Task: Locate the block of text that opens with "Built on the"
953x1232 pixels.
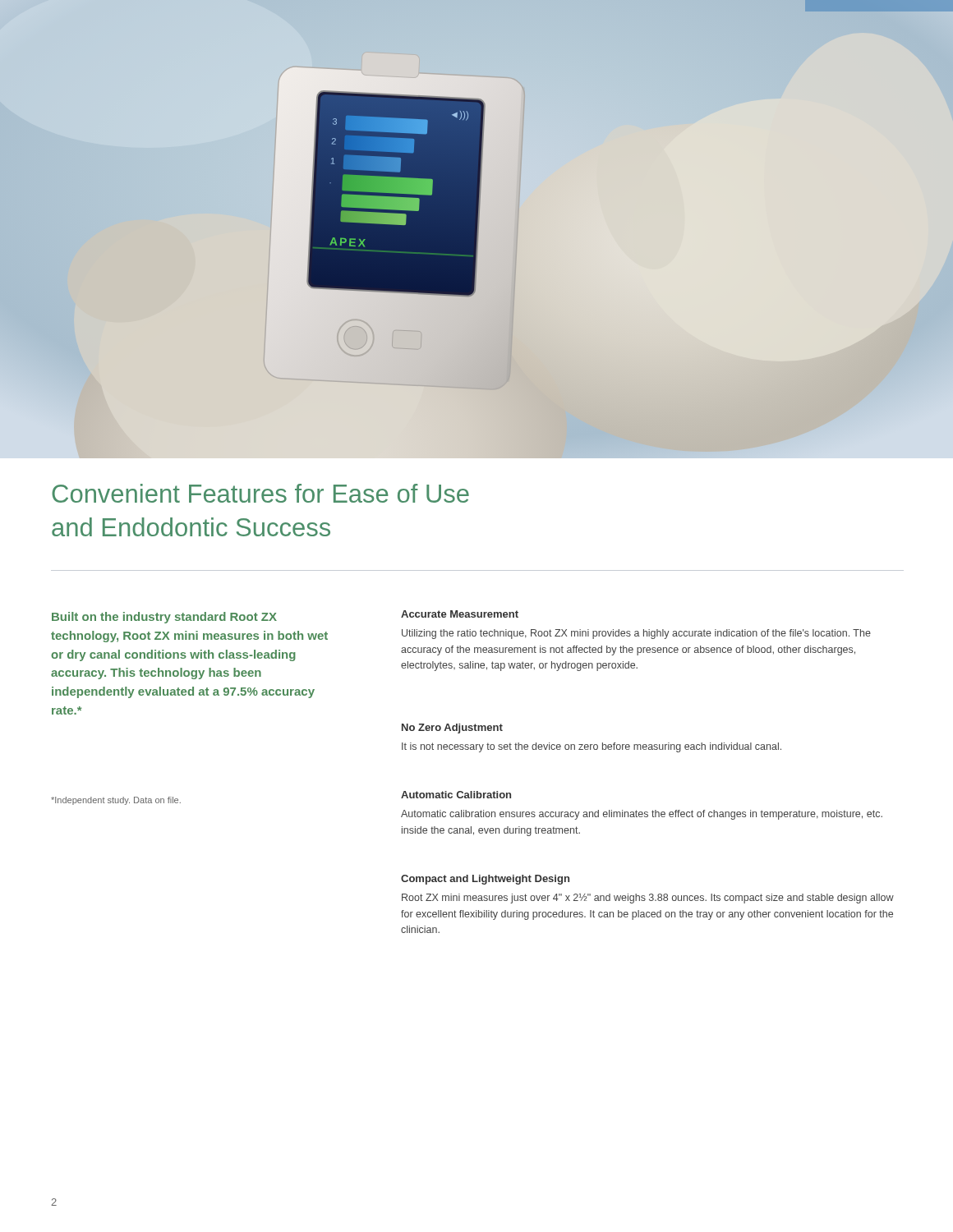Action: tap(191, 664)
